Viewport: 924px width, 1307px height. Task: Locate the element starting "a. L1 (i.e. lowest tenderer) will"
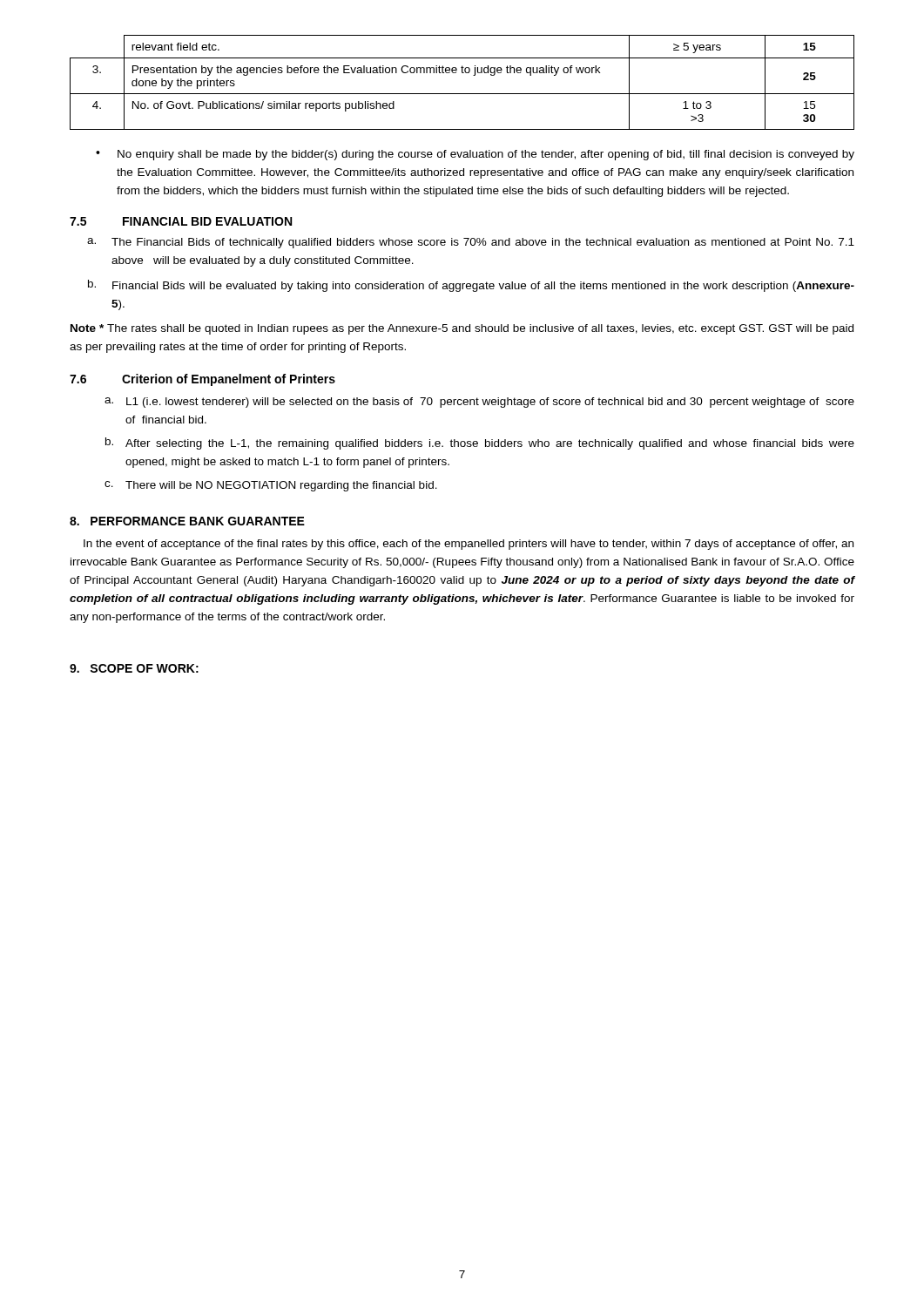click(x=479, y=412)
